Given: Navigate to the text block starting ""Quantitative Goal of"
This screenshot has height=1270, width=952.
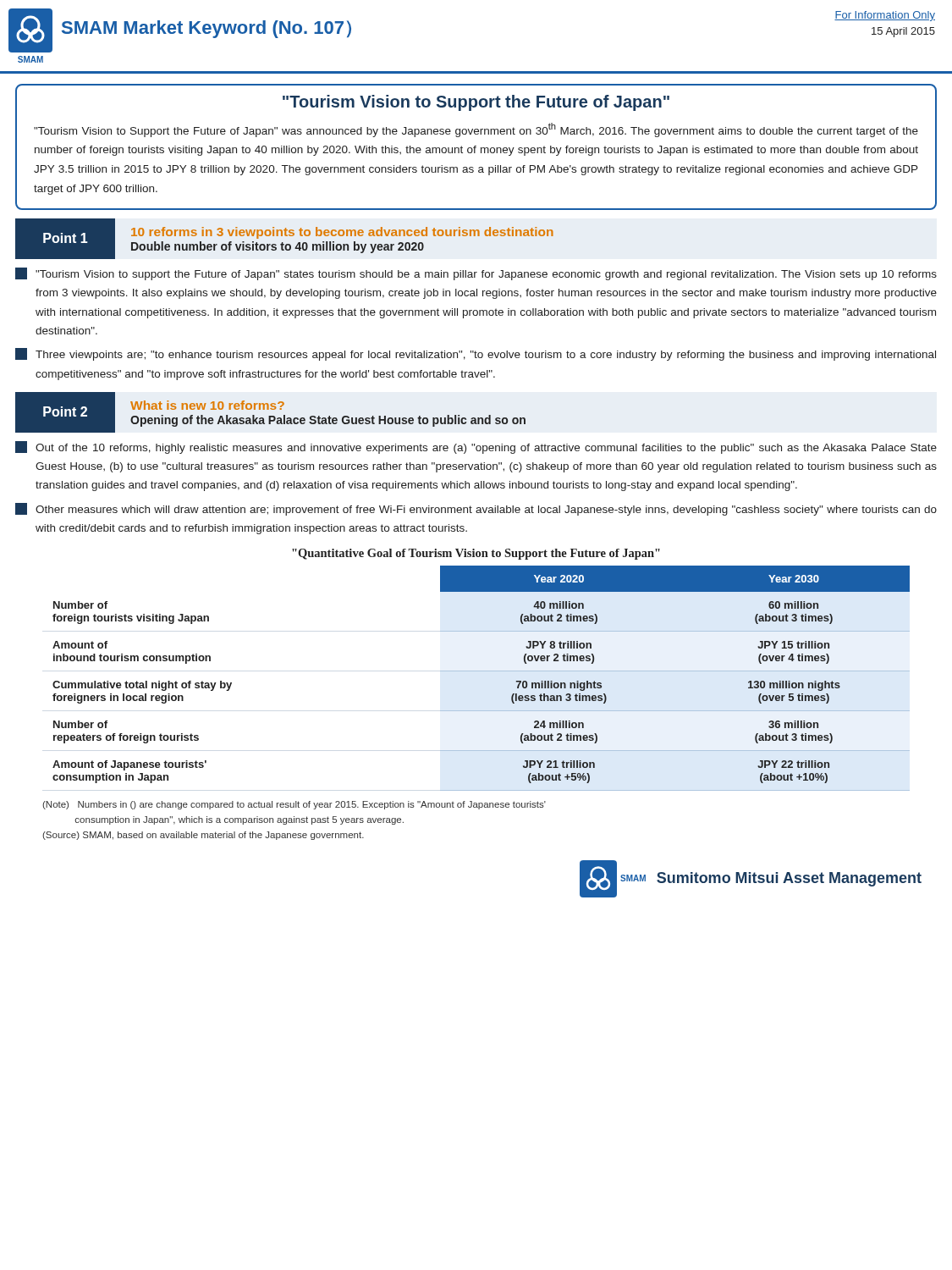Looking at the screenshot, I should [x=476, y=553].
